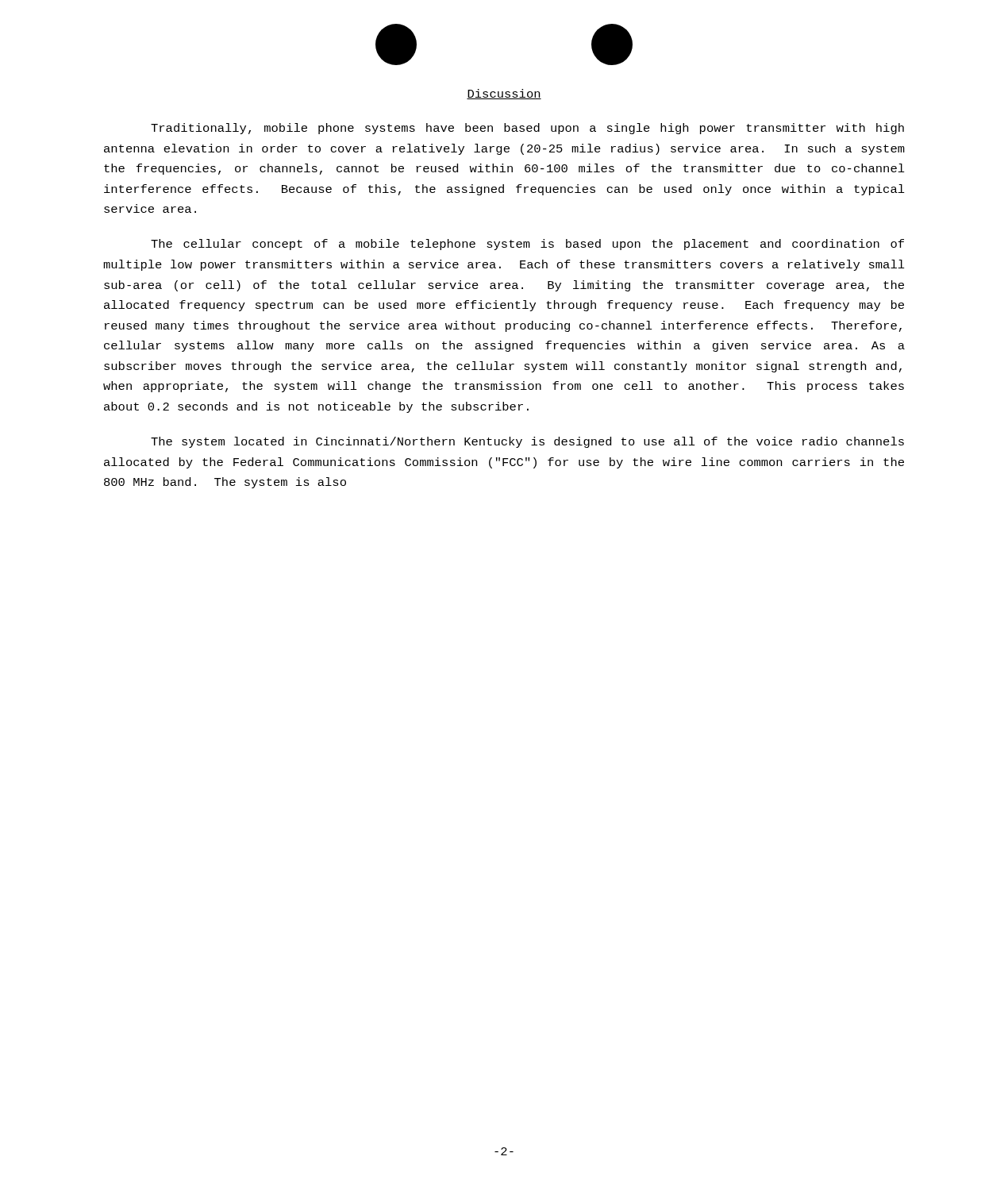Find the text block that says "The cellular concept"
This screenshot has height=1191, width=1008.
click(504, 326)
